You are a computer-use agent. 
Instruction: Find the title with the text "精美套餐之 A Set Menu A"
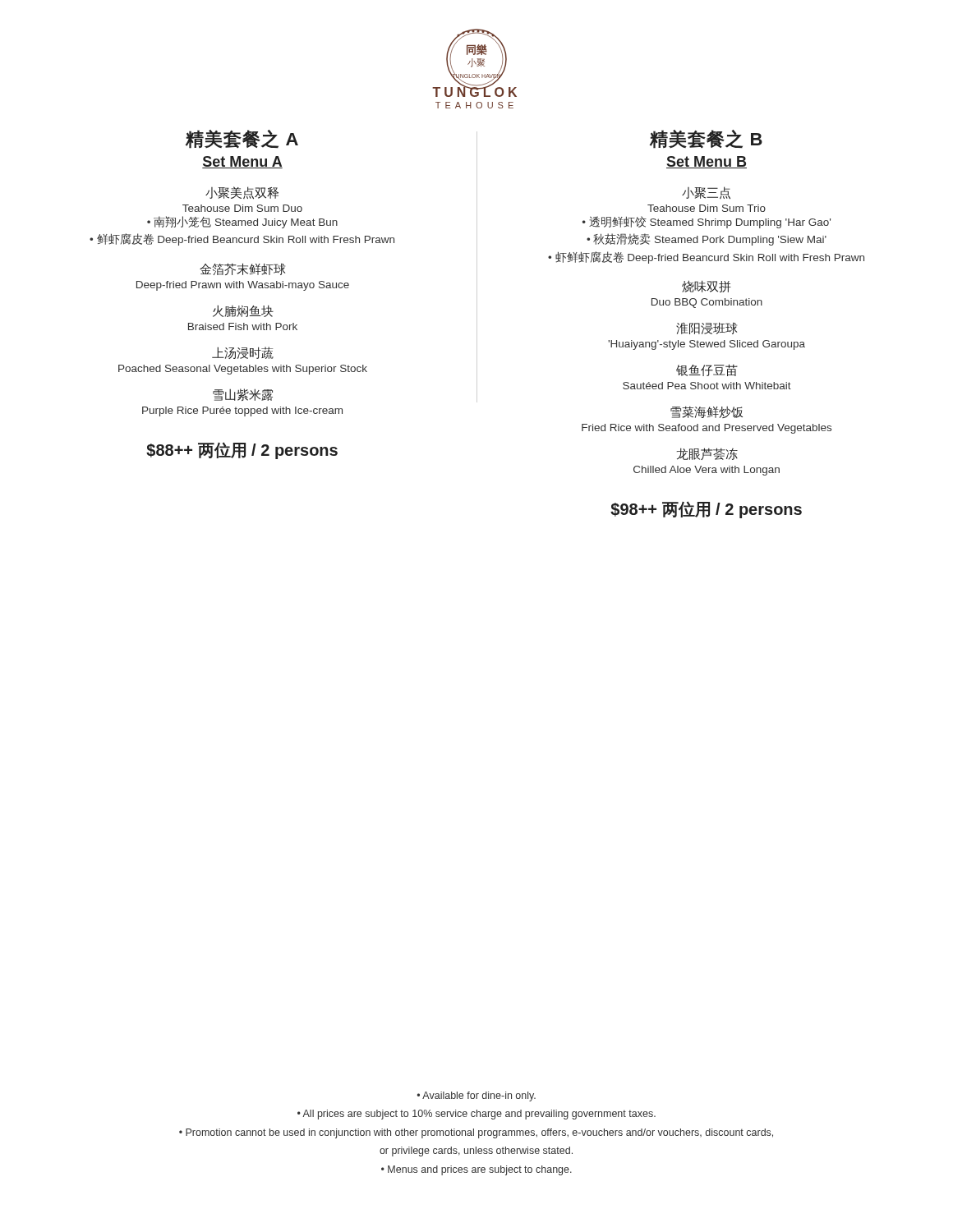click(242, 149)
